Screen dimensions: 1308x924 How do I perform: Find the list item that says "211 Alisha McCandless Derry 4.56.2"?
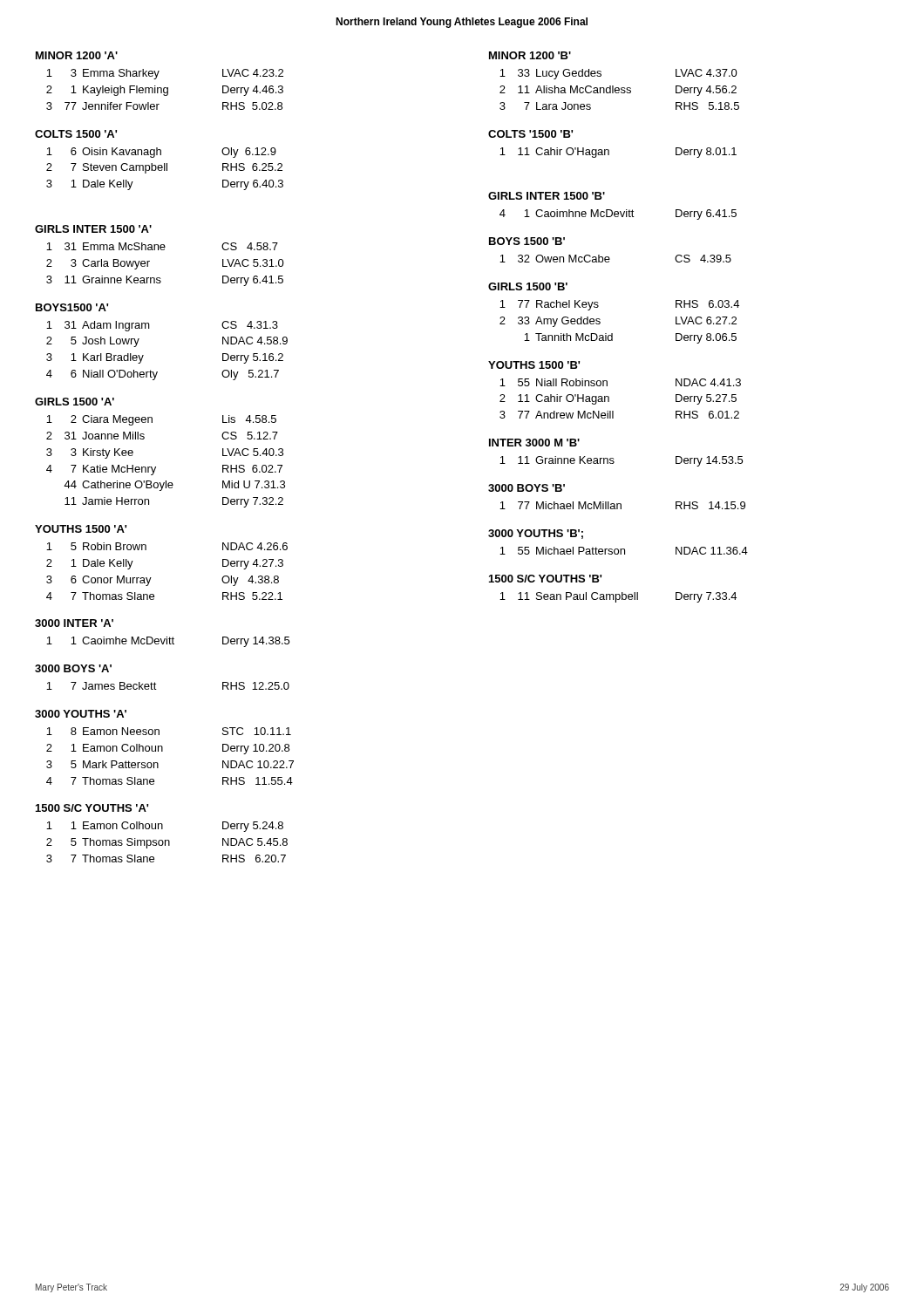(629, 90)
